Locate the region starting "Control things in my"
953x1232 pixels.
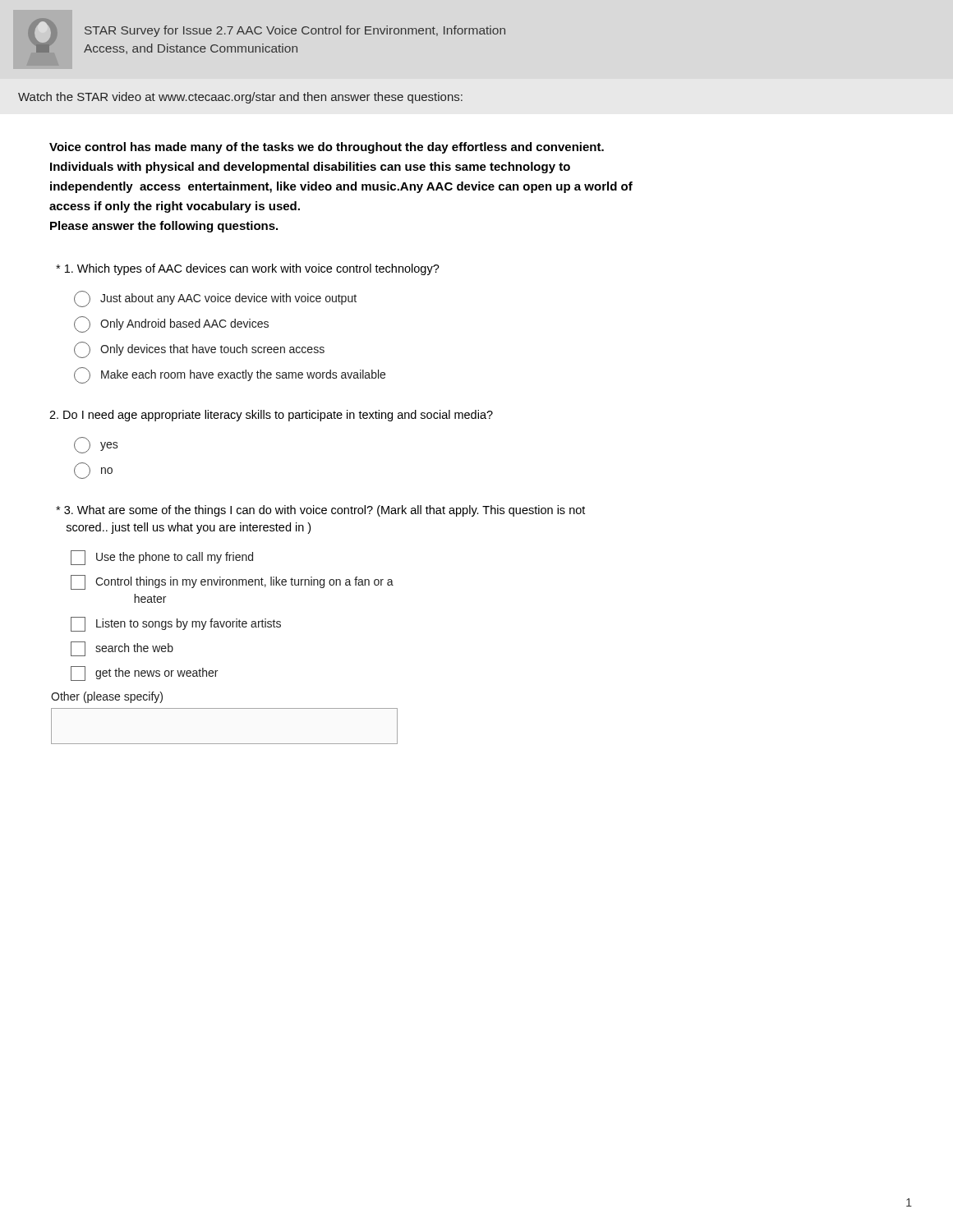coord(232,590)
